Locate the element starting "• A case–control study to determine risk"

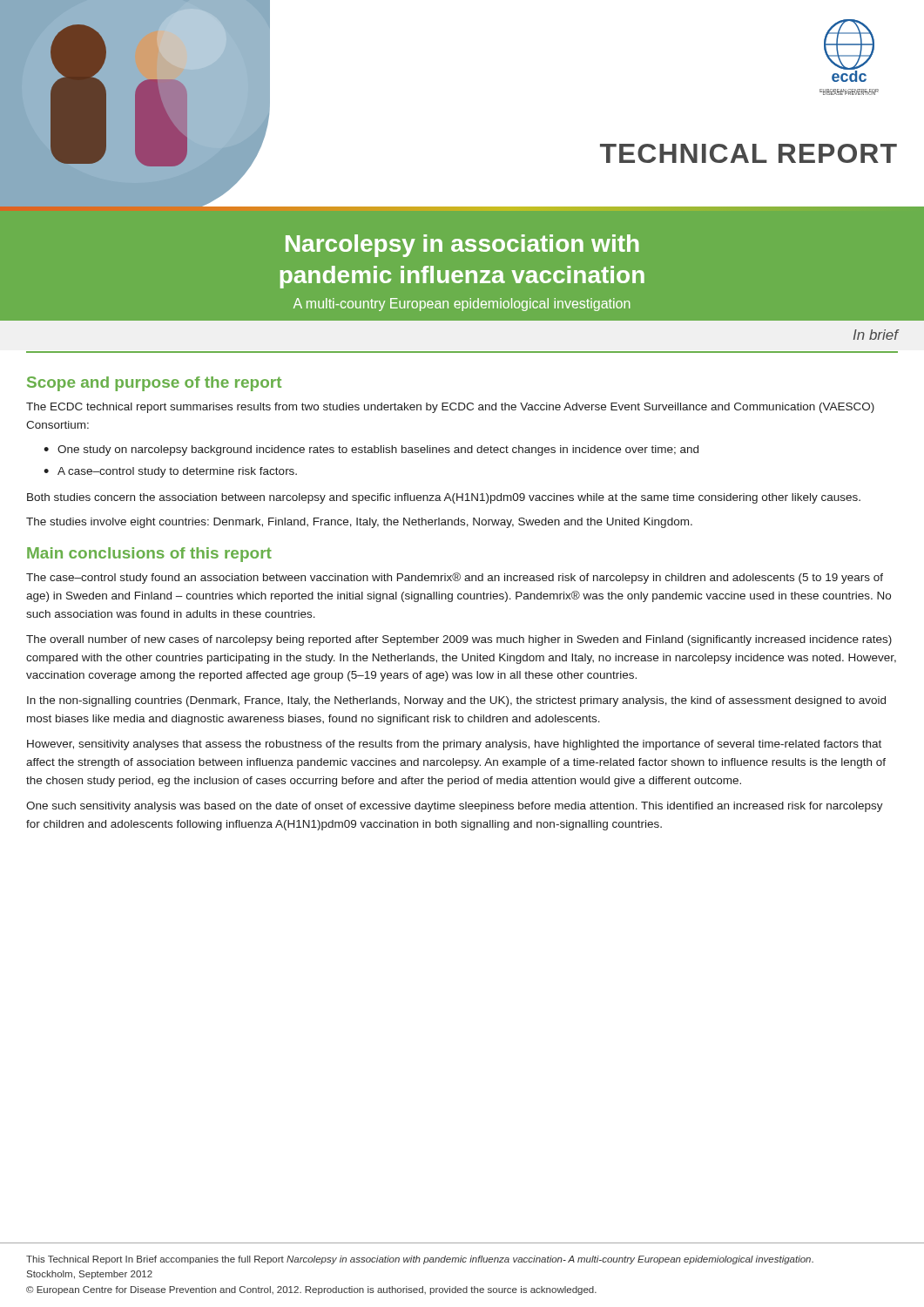(171, 472)
